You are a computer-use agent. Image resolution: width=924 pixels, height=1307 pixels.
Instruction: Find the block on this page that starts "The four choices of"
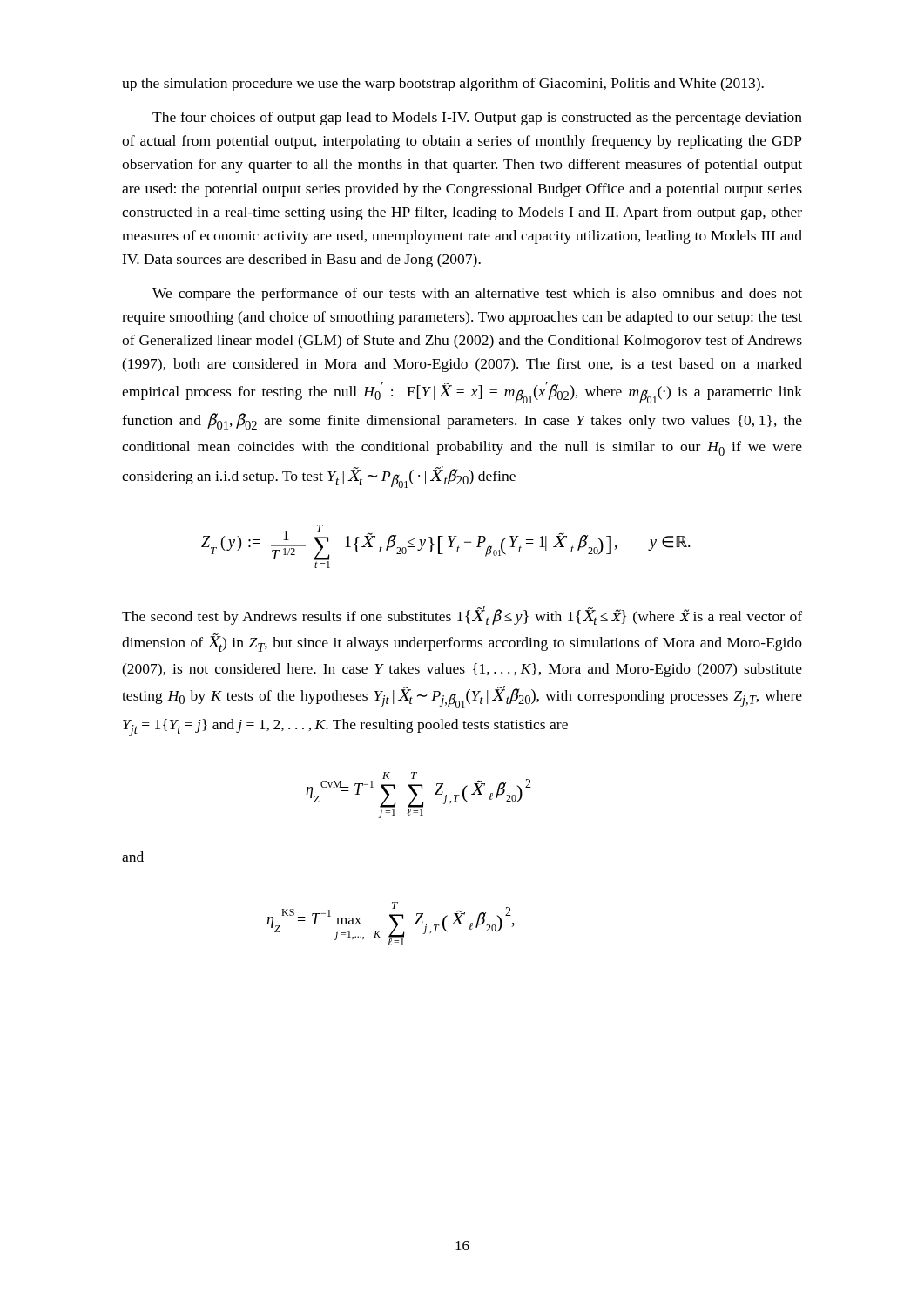click(462, 188)
